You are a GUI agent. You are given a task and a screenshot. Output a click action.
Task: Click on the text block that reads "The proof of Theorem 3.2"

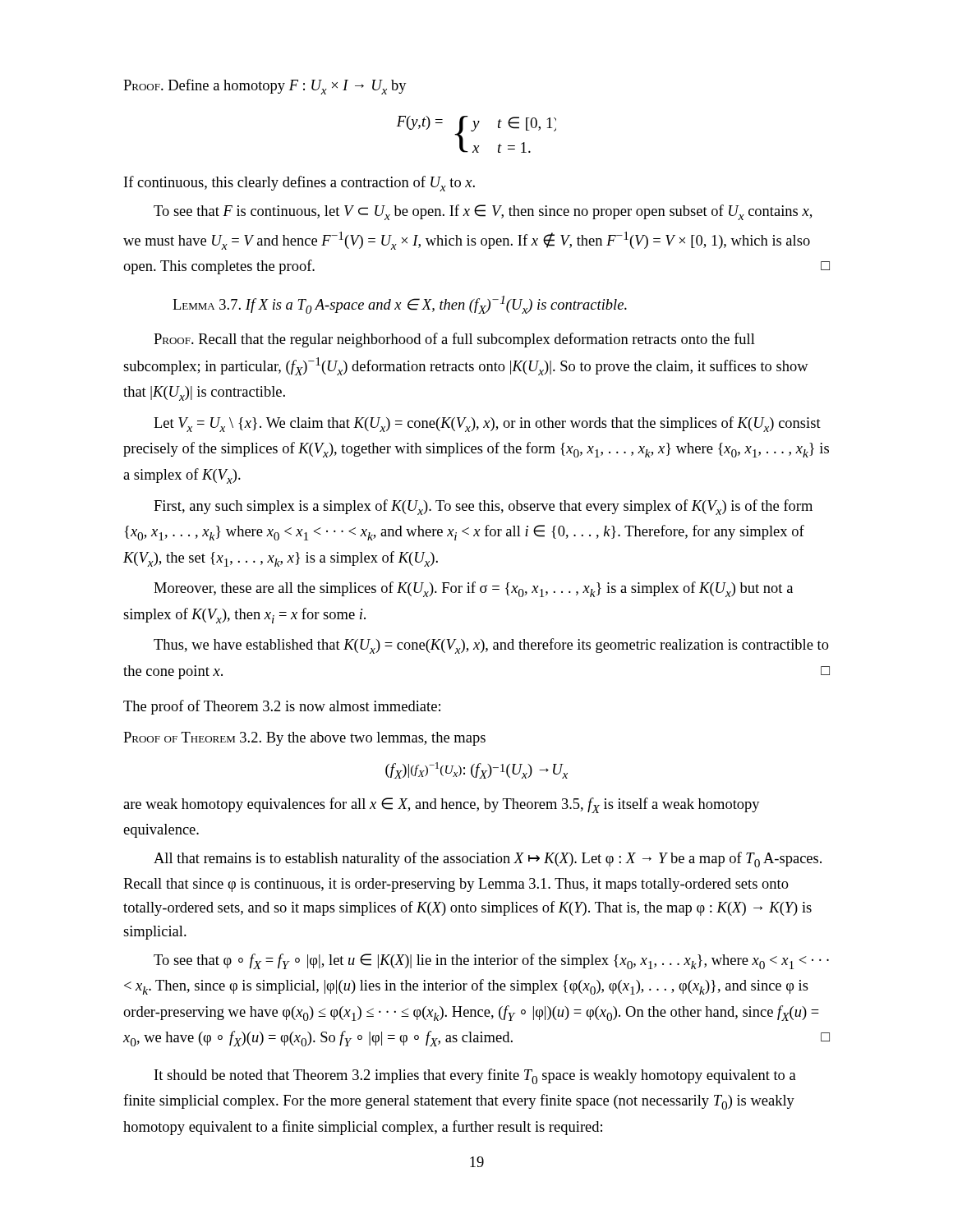point(282,707)
